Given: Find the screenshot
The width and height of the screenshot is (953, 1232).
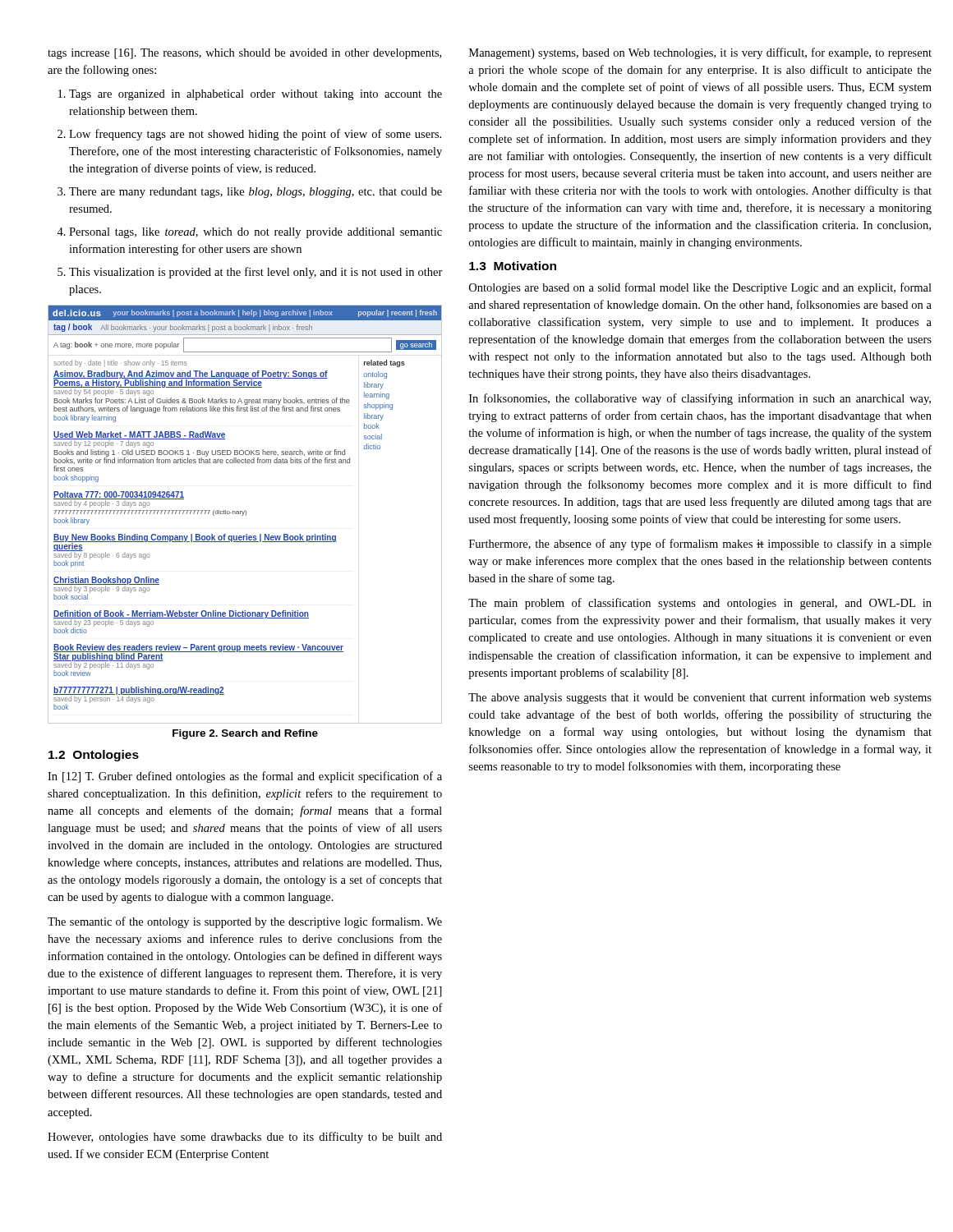Looking at the screenshot, I should [245, 514].
